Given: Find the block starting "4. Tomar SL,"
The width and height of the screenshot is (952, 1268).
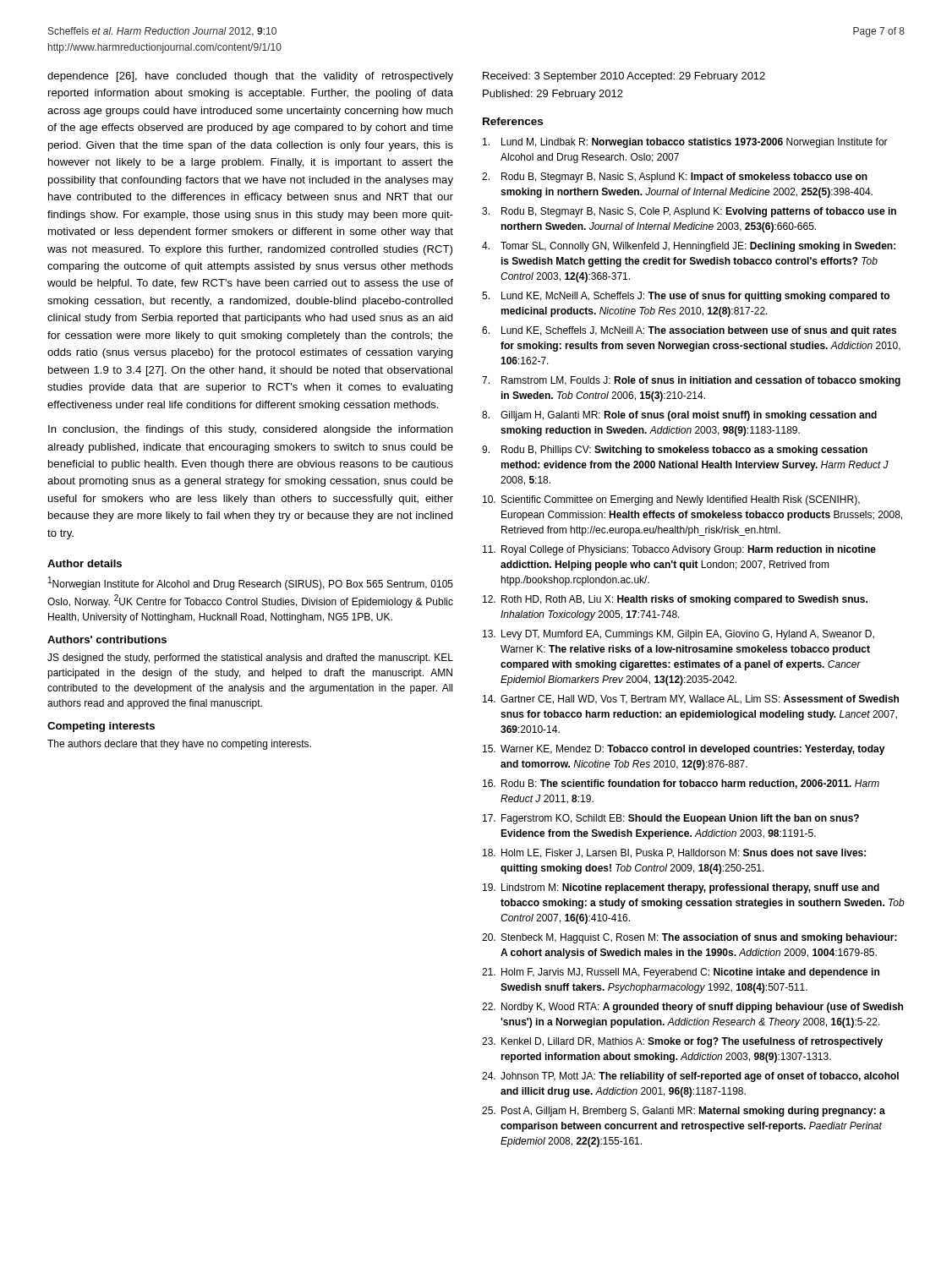Looking at the screenshot, I should (693, 261).
